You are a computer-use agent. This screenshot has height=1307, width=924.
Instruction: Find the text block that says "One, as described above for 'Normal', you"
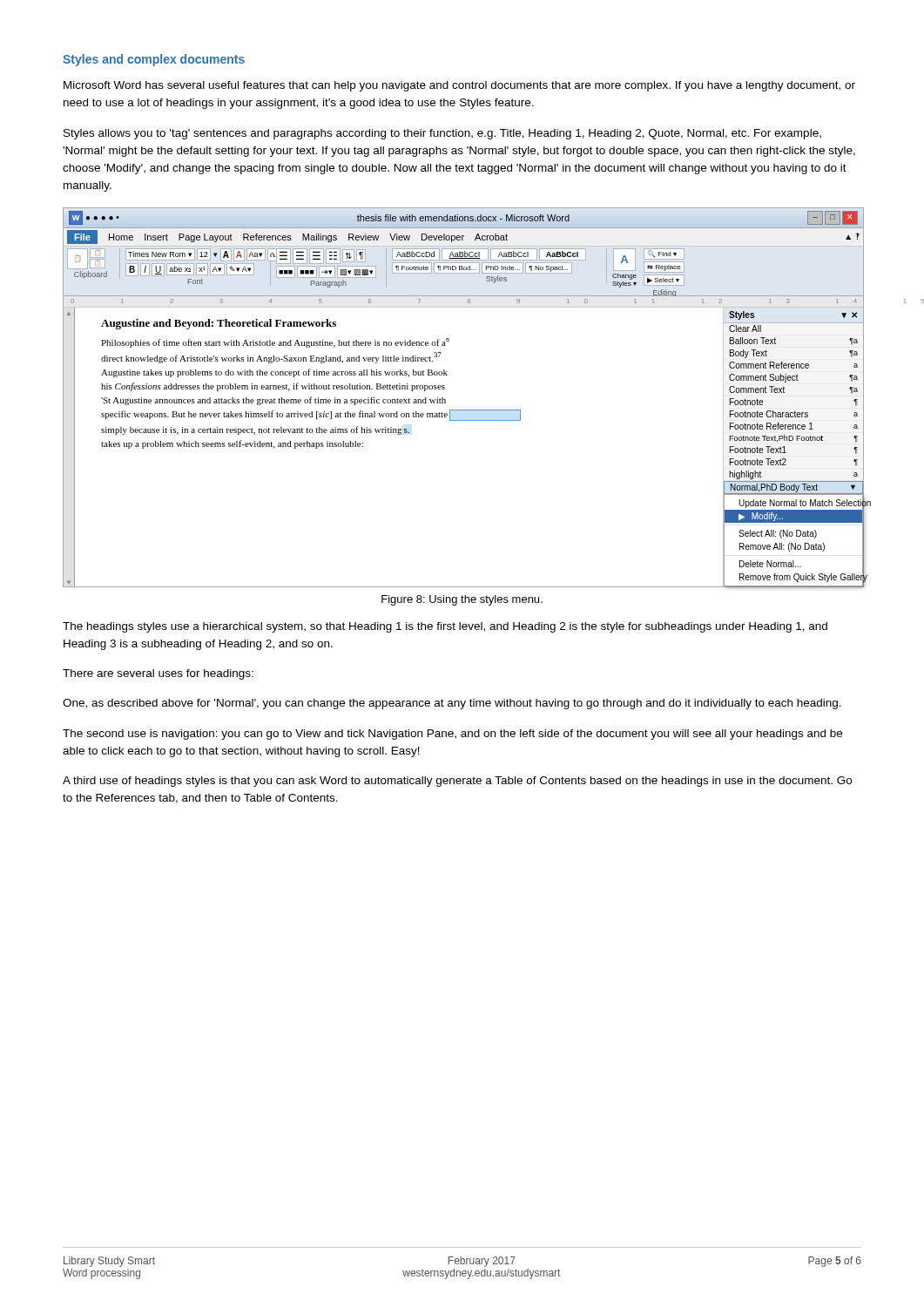point(452,703)
